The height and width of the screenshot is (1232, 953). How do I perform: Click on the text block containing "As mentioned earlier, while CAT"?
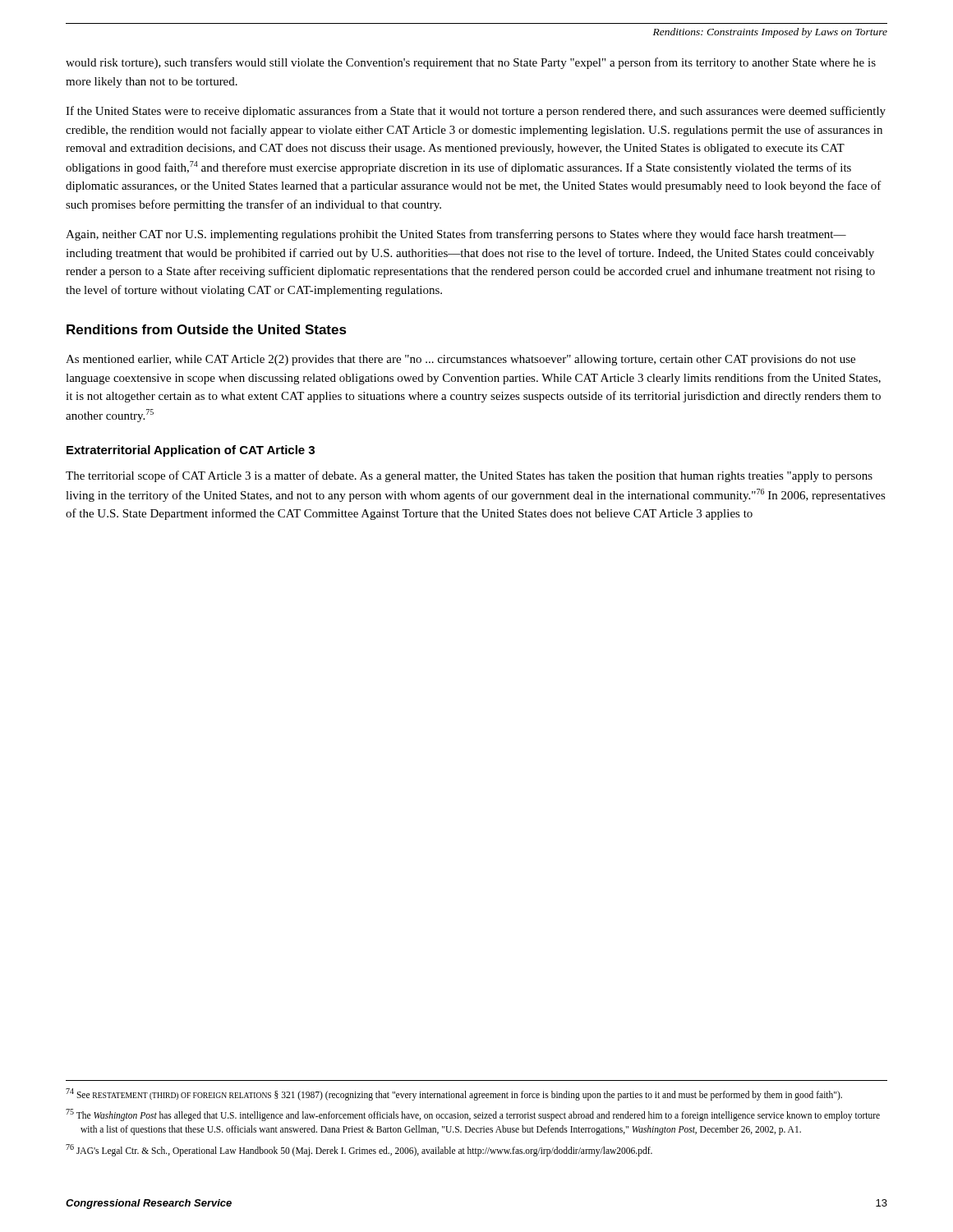476,387
